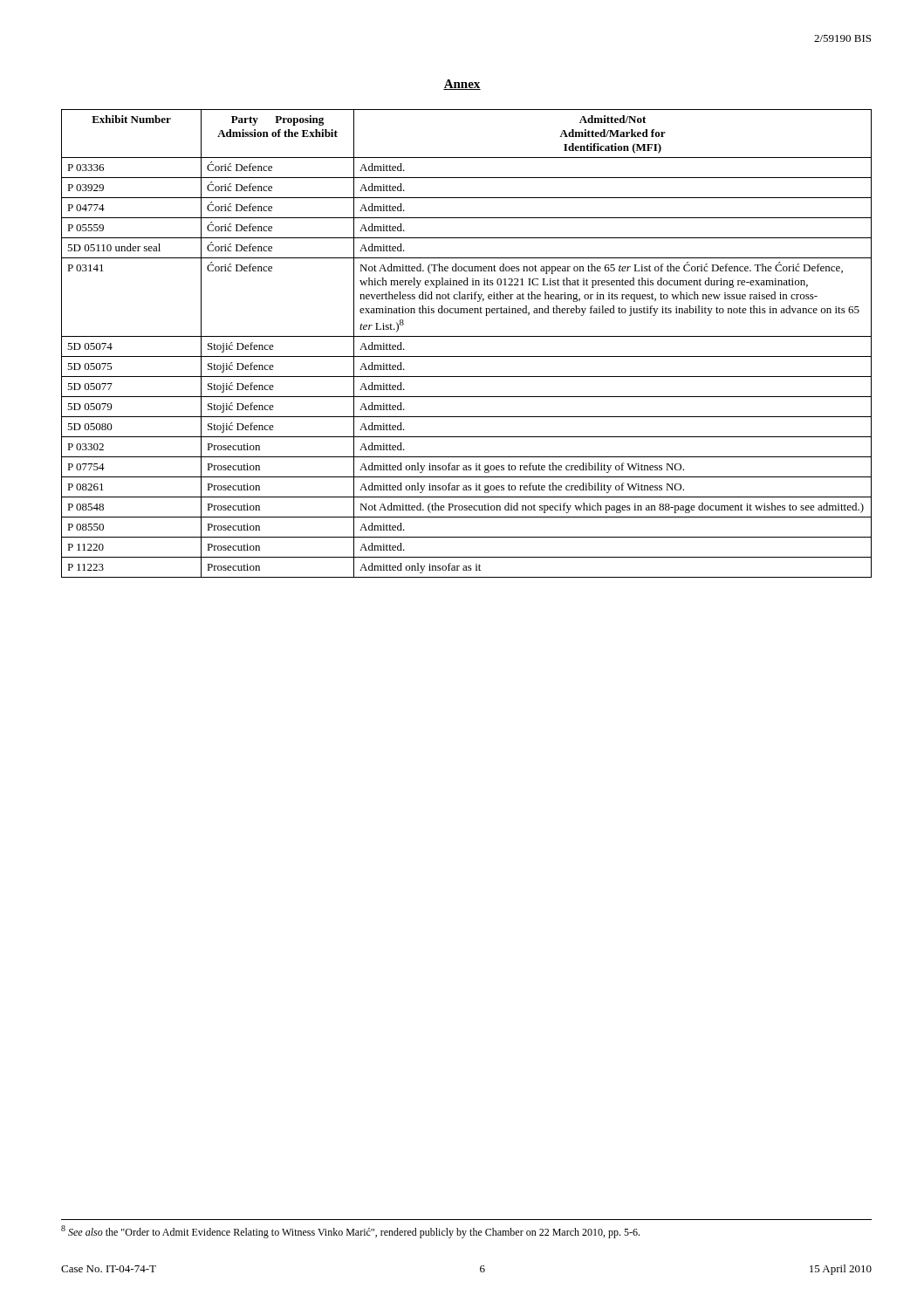Find the block on this page that starts "8 See also"

351,1231
